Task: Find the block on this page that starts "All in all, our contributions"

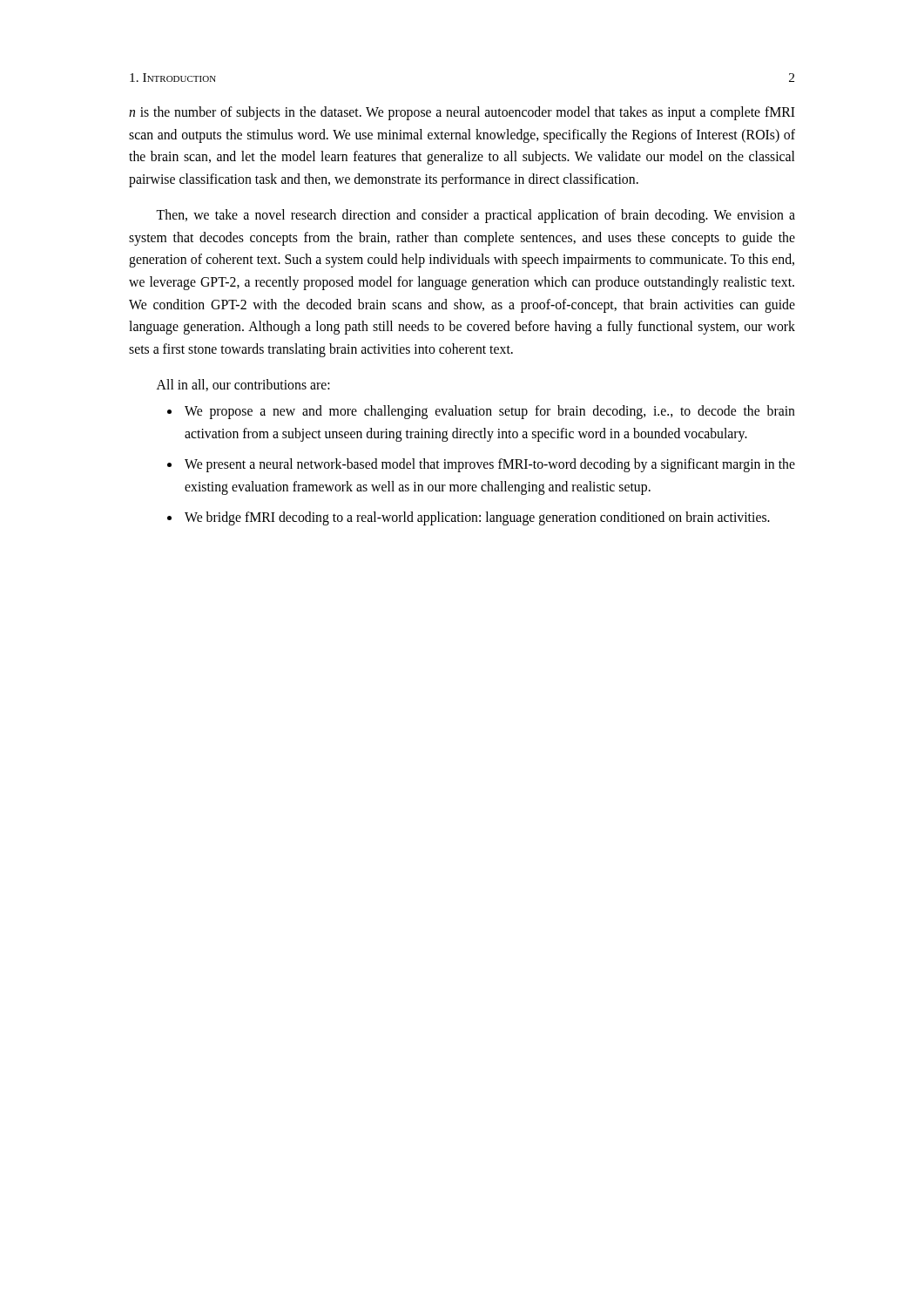Action: (x=244, y=385)
